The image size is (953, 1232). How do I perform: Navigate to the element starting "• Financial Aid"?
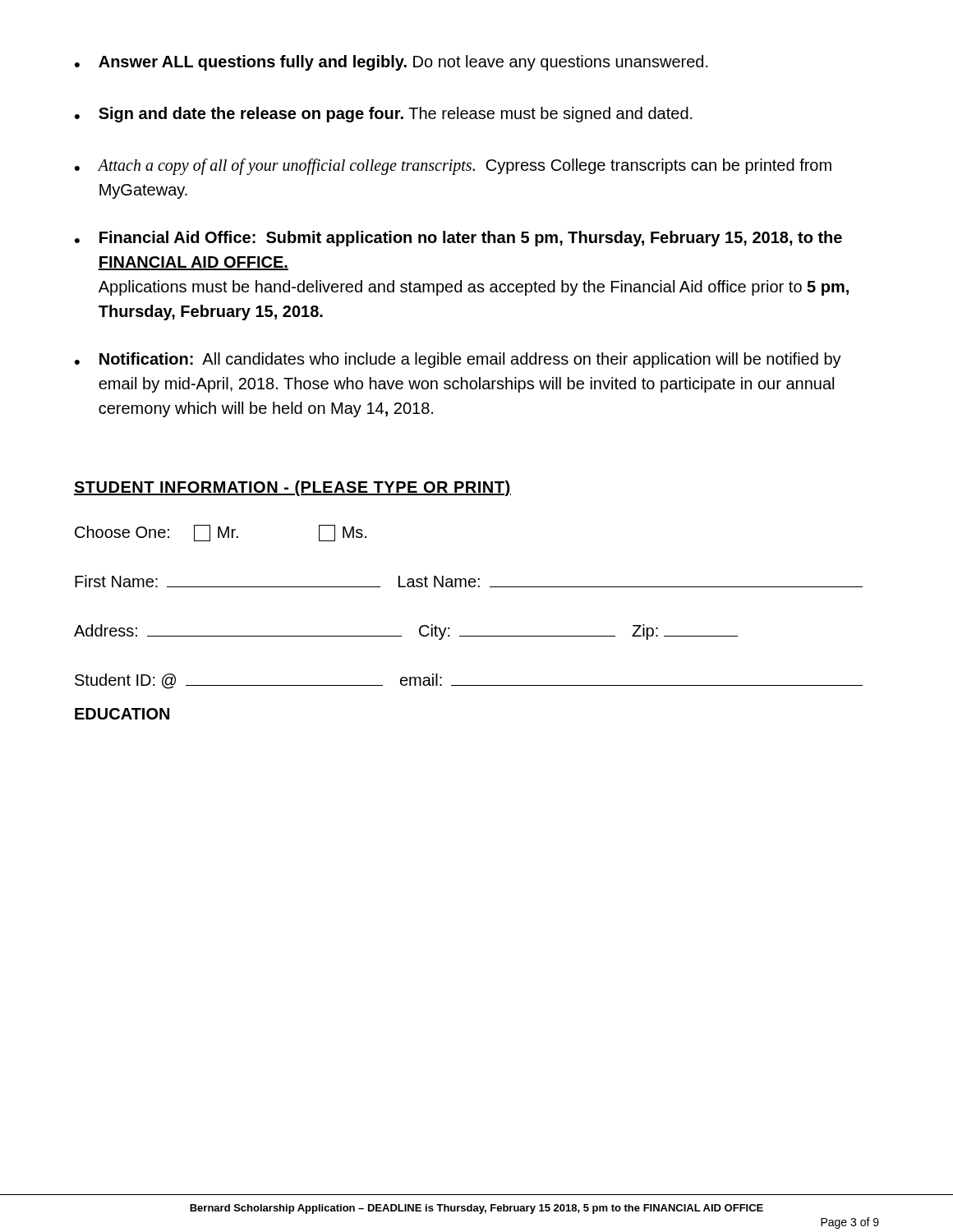coord(476,274)
